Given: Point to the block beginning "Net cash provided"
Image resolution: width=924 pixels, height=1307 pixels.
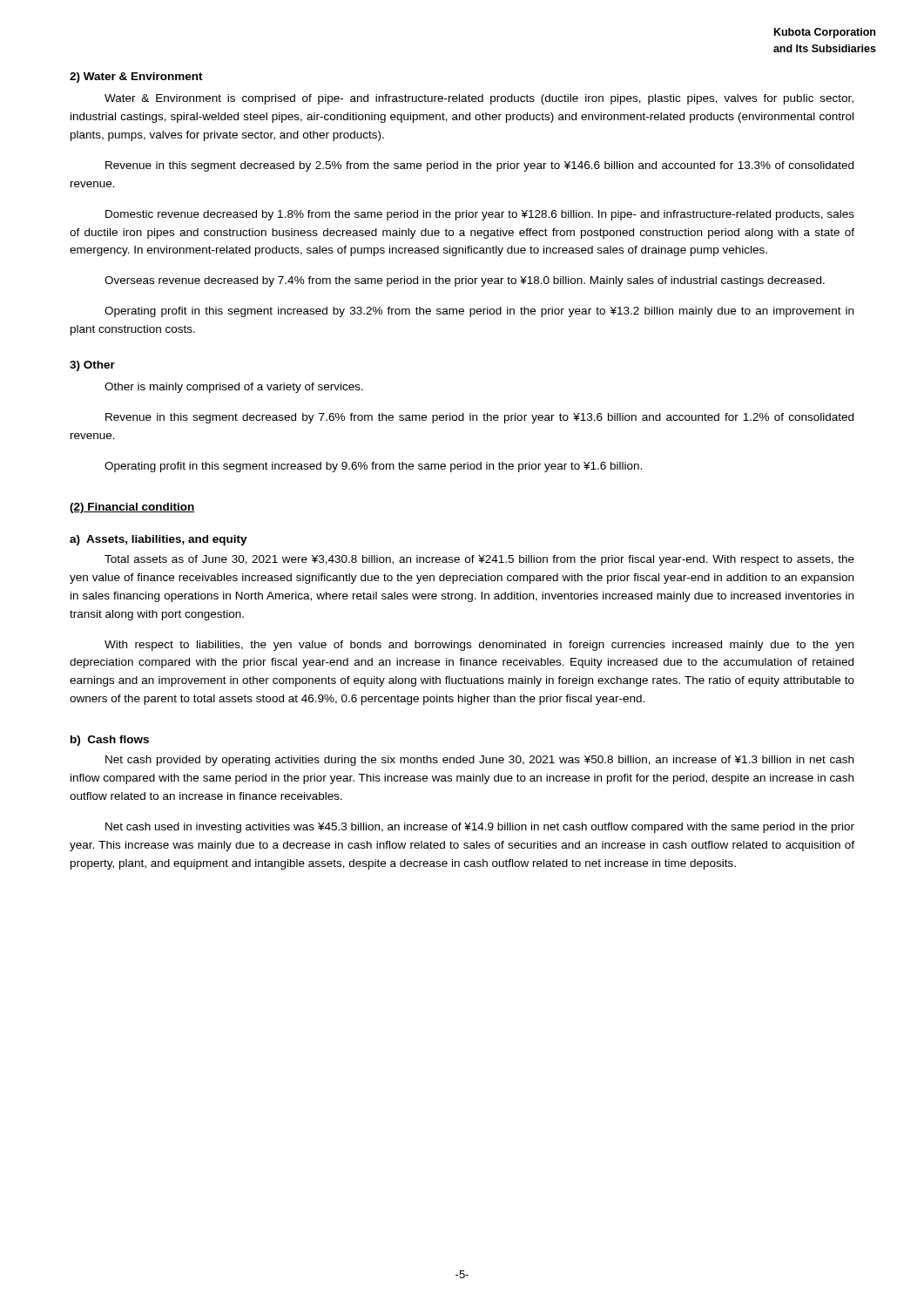Looking at the screenshot, I should [x=462, y=779].
